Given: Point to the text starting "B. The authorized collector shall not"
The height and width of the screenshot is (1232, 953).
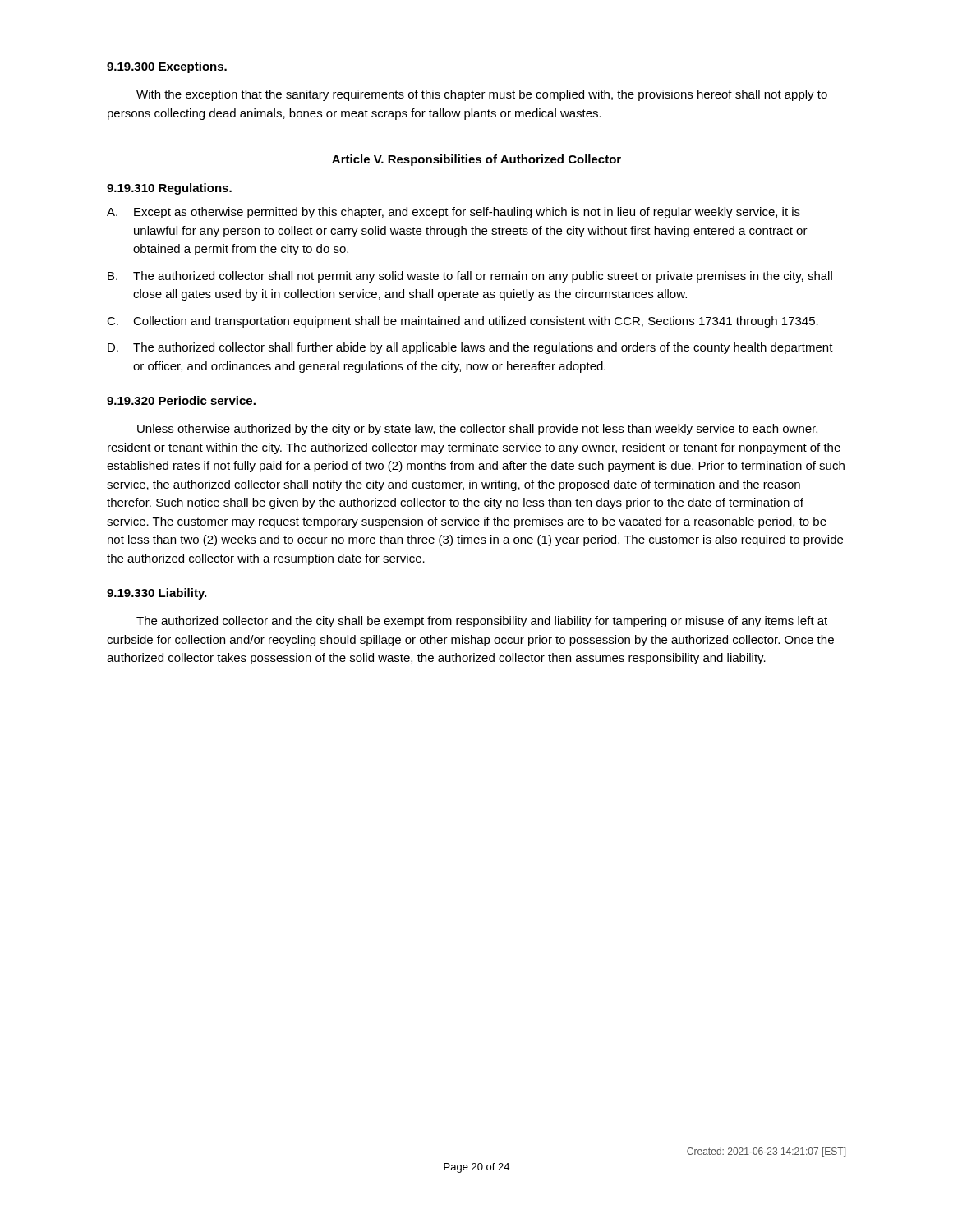Looking at the screenshot, I should pos(476,285).
